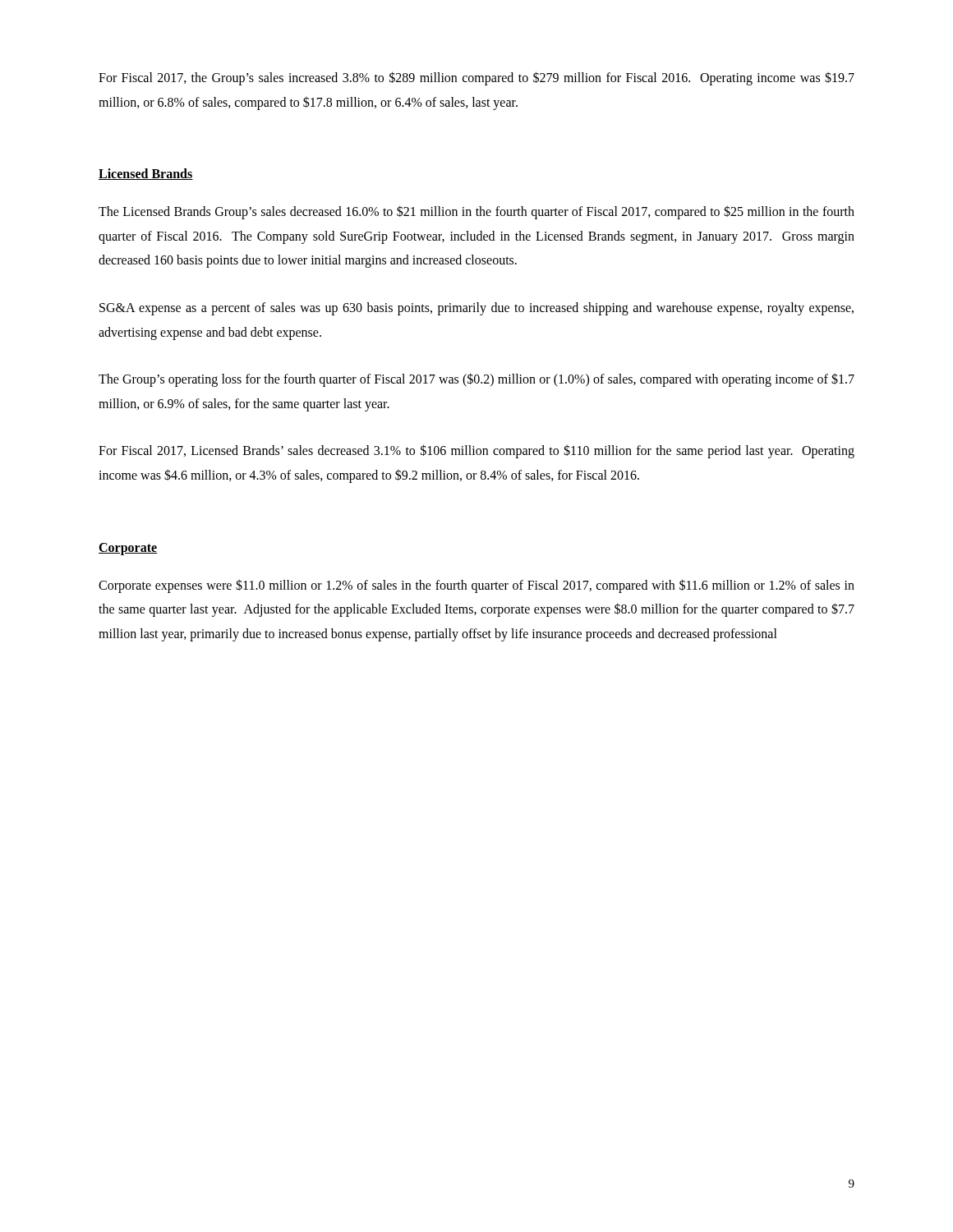The height and width of the screenshot is (1232, 953).
Task: Locate the block of text that opens with "SG&A expense as a percent of sales was"
Action: coord(476,320)
